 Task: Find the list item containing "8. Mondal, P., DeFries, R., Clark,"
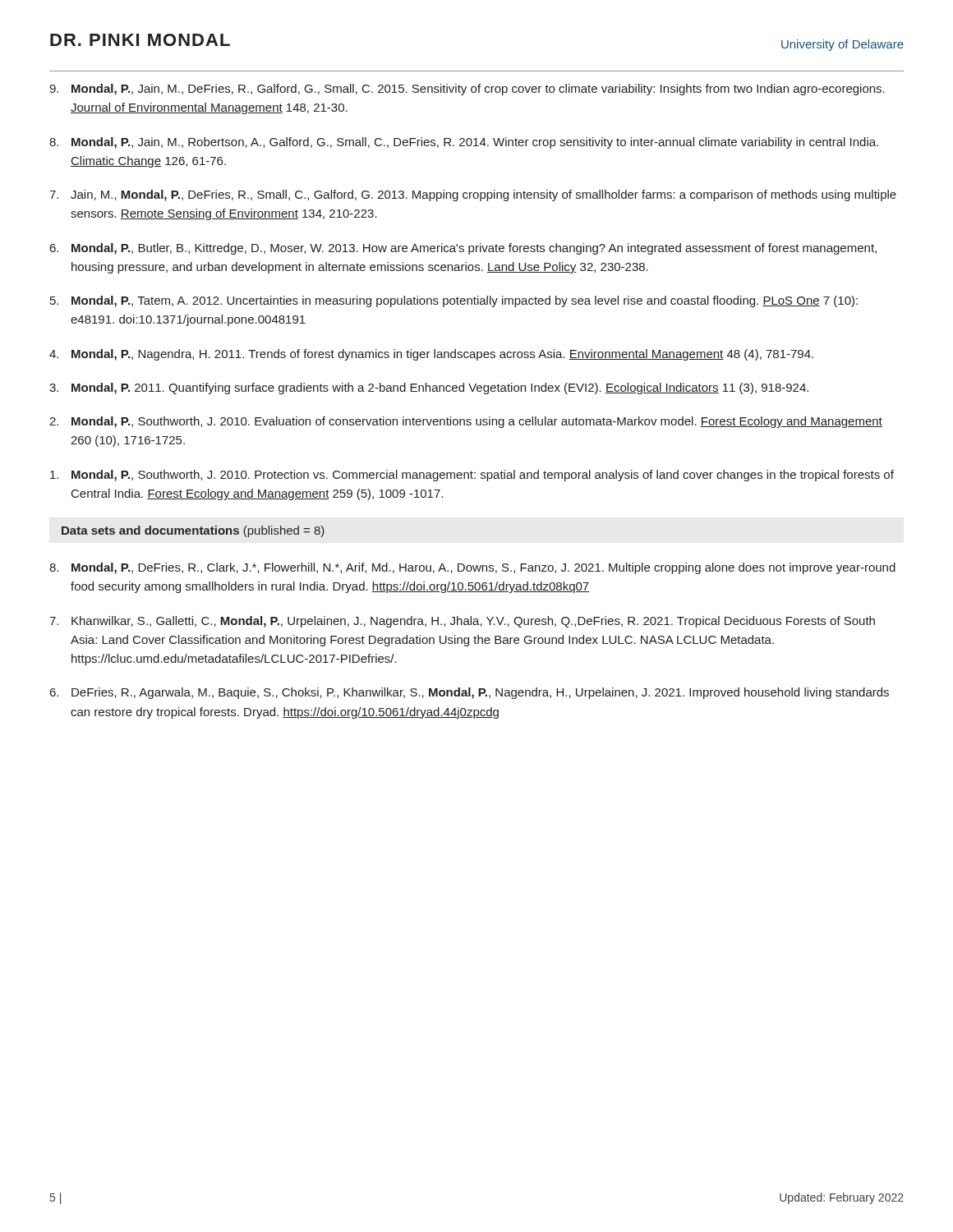(476, 577)
